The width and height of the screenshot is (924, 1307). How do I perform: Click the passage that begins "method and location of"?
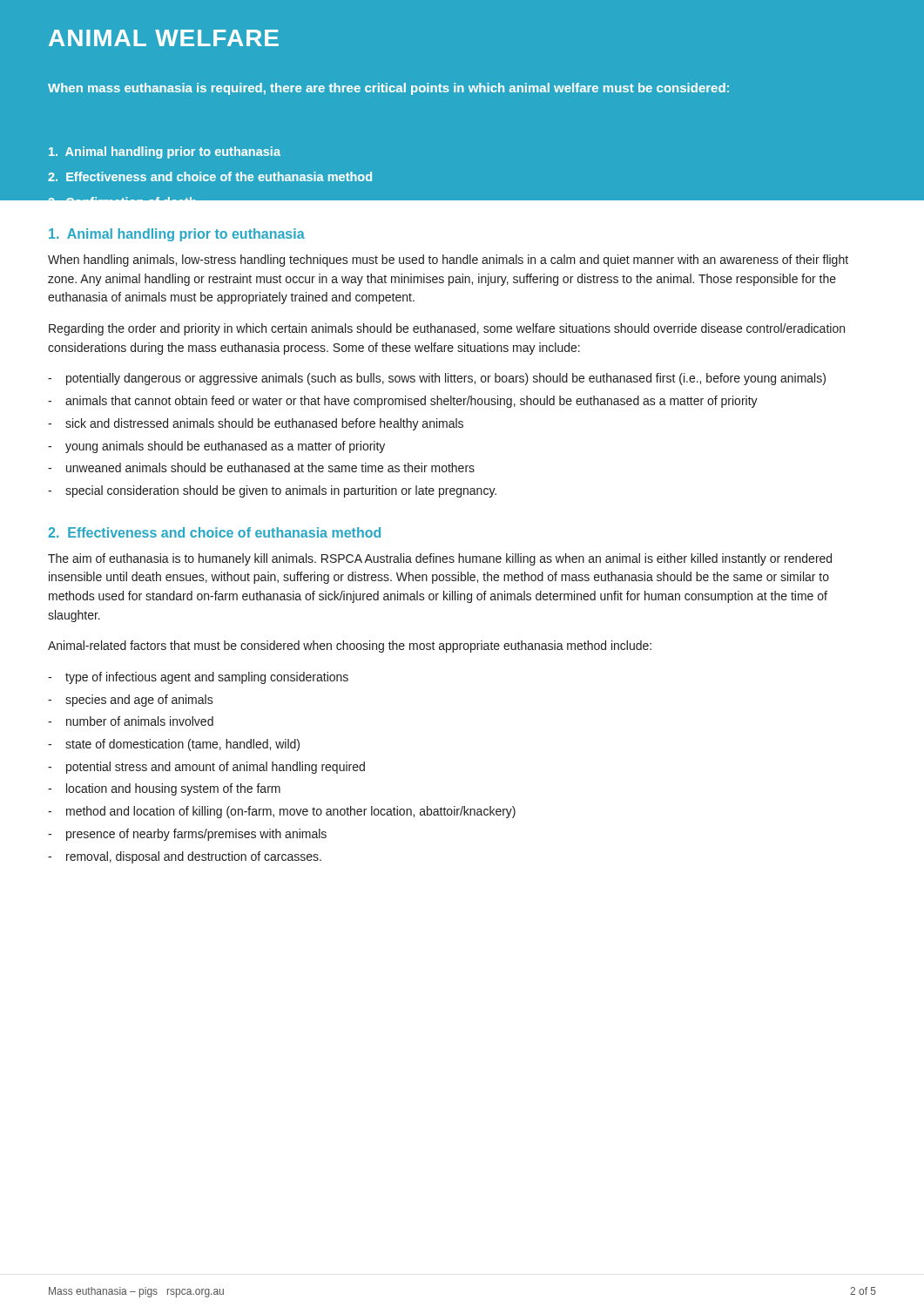[x=291, y=811]
